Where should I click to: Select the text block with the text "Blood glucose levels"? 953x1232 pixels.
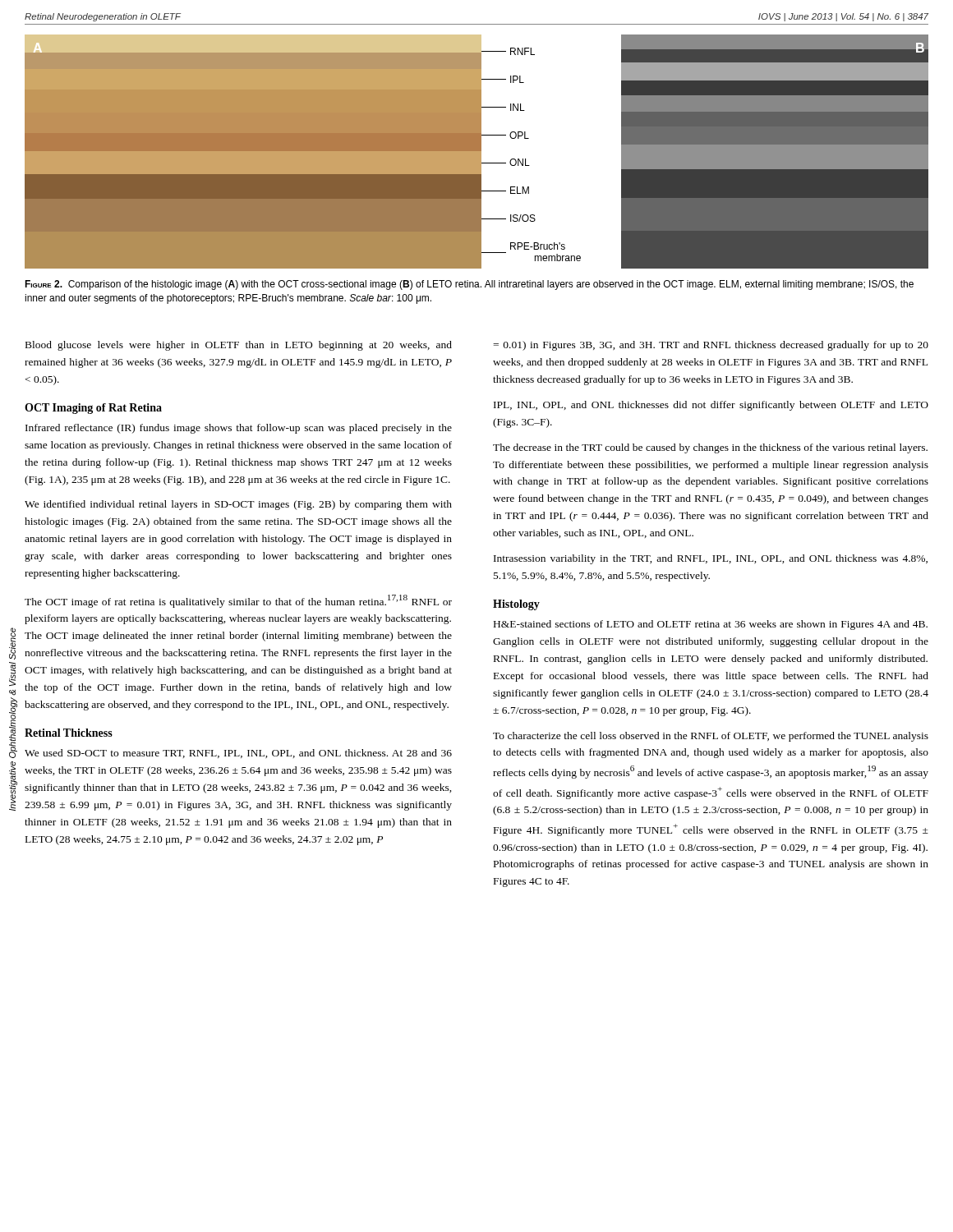[238, 362]
